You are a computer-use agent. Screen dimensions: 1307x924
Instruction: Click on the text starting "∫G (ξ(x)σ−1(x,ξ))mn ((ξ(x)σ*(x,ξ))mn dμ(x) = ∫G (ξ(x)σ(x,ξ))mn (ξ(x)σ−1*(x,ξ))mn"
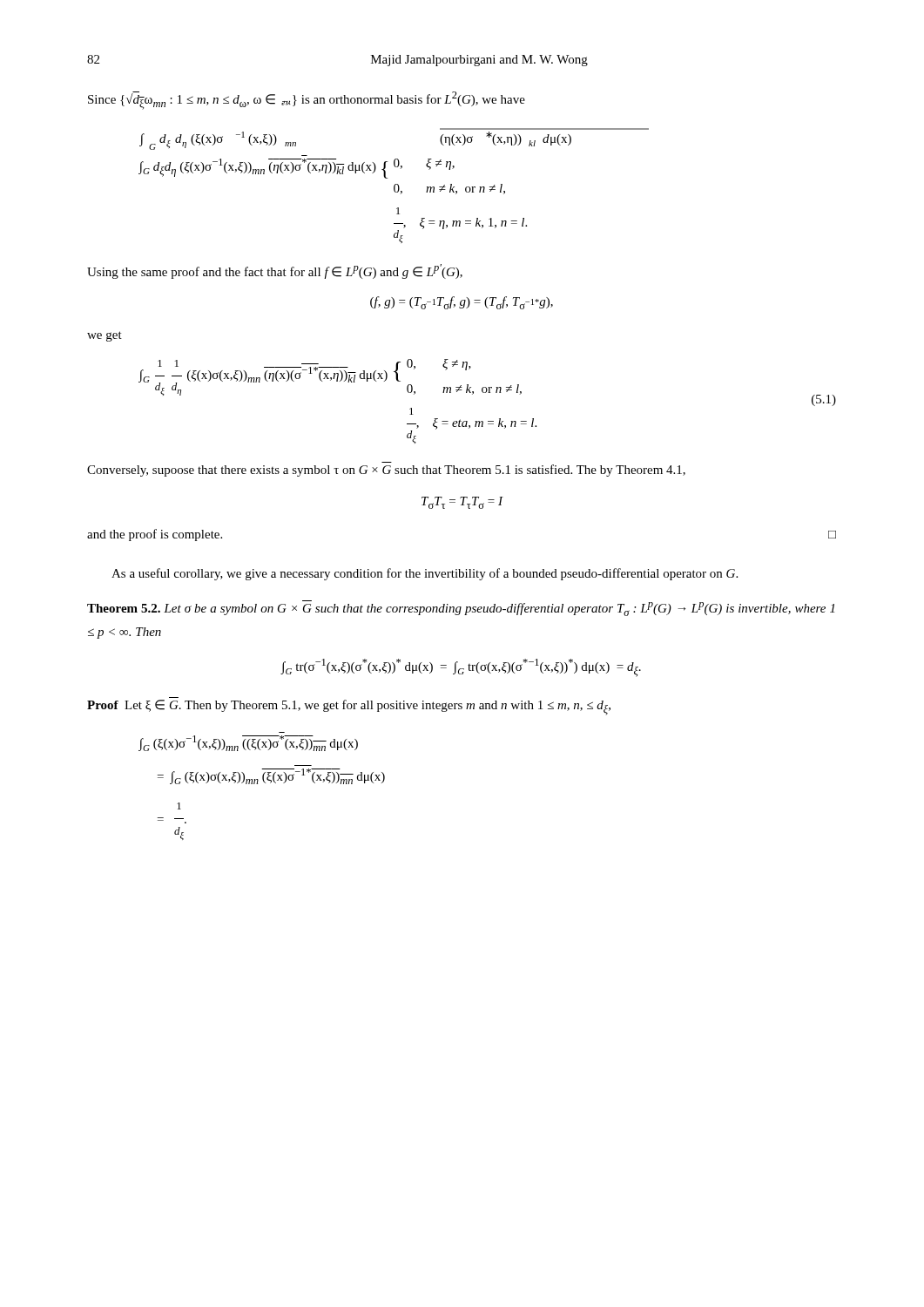point(248,743)
